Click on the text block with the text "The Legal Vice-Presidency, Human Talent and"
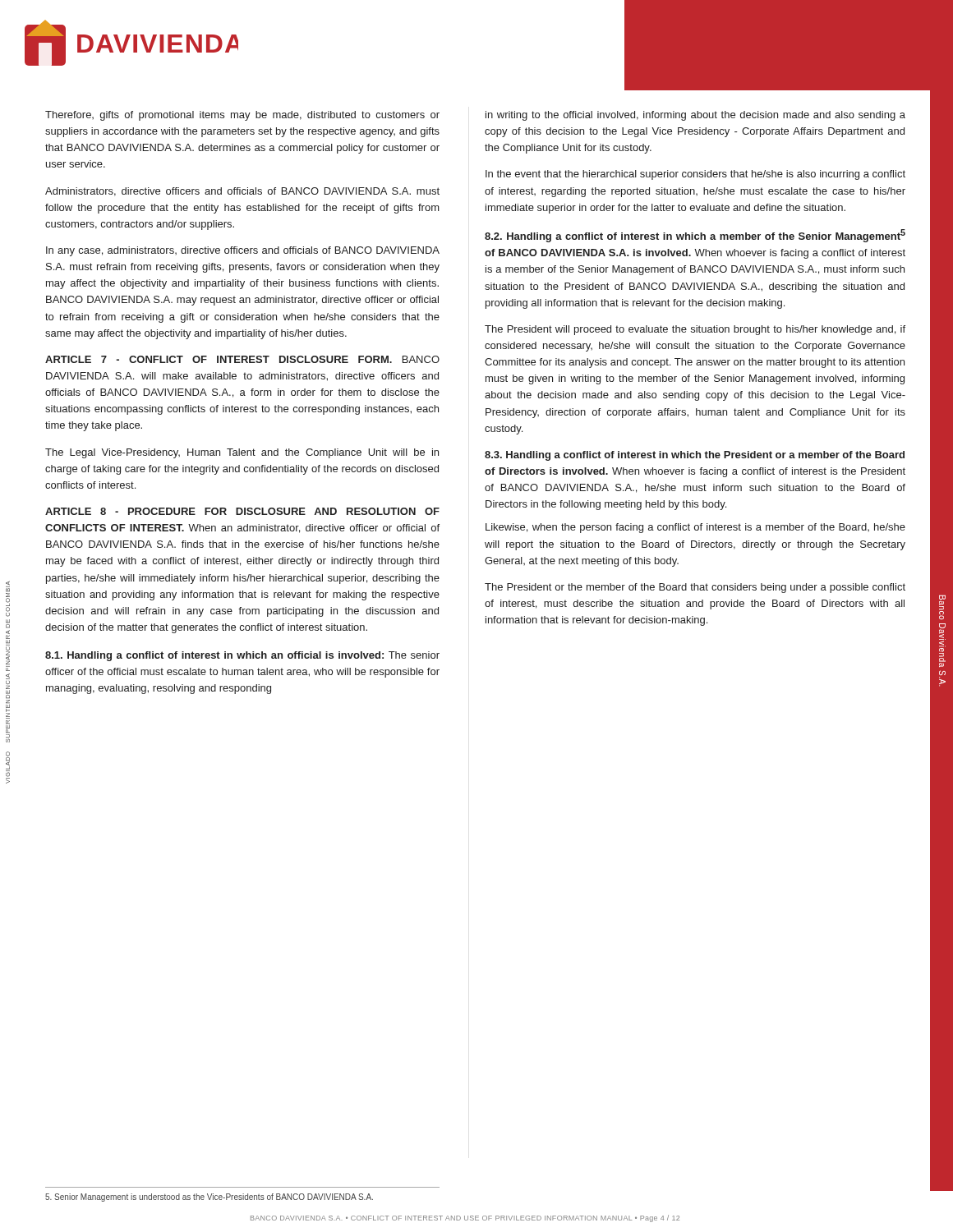The image size is (953, 1232). 242,469
